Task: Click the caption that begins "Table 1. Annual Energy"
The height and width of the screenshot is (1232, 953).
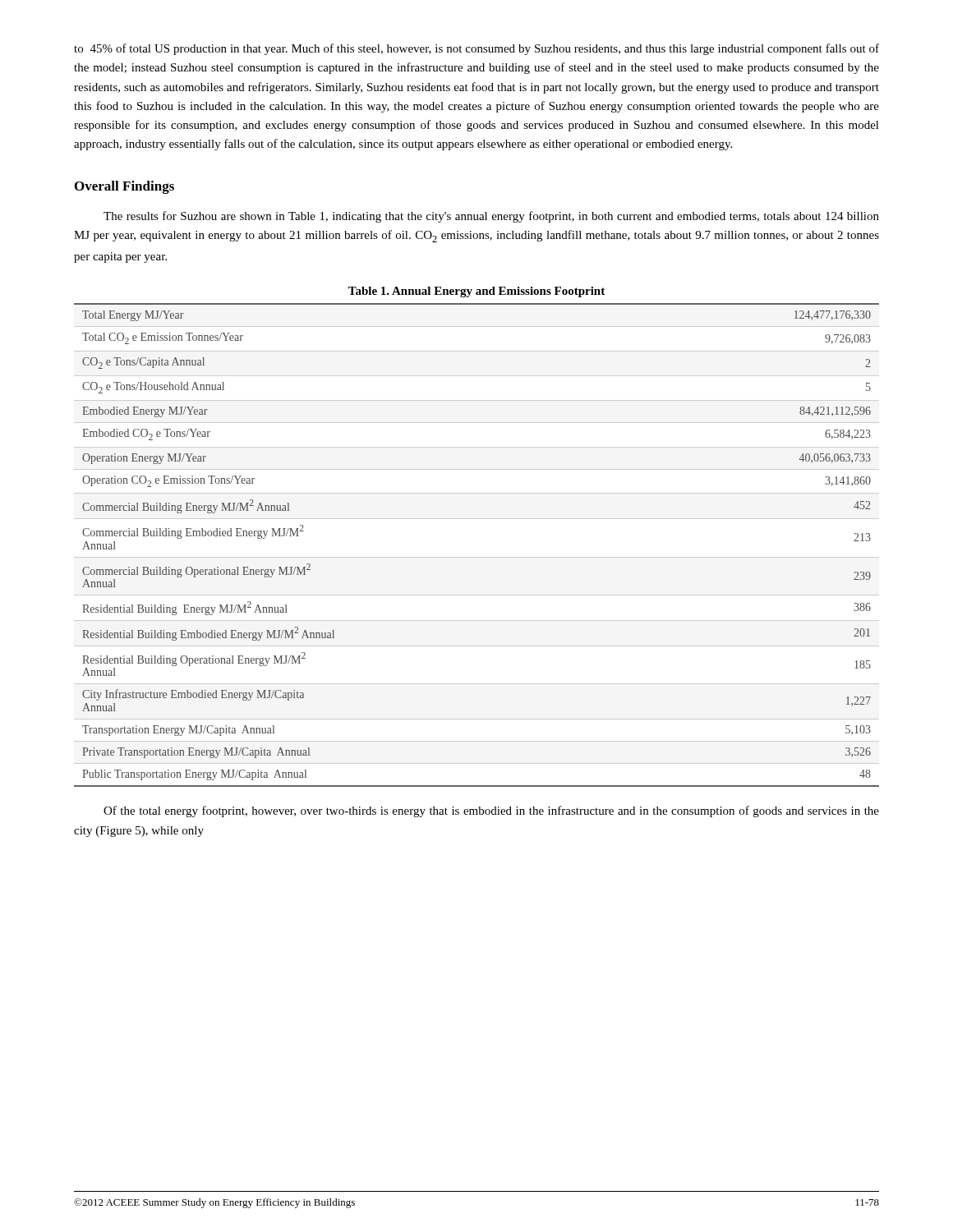Action: [476, 291]
